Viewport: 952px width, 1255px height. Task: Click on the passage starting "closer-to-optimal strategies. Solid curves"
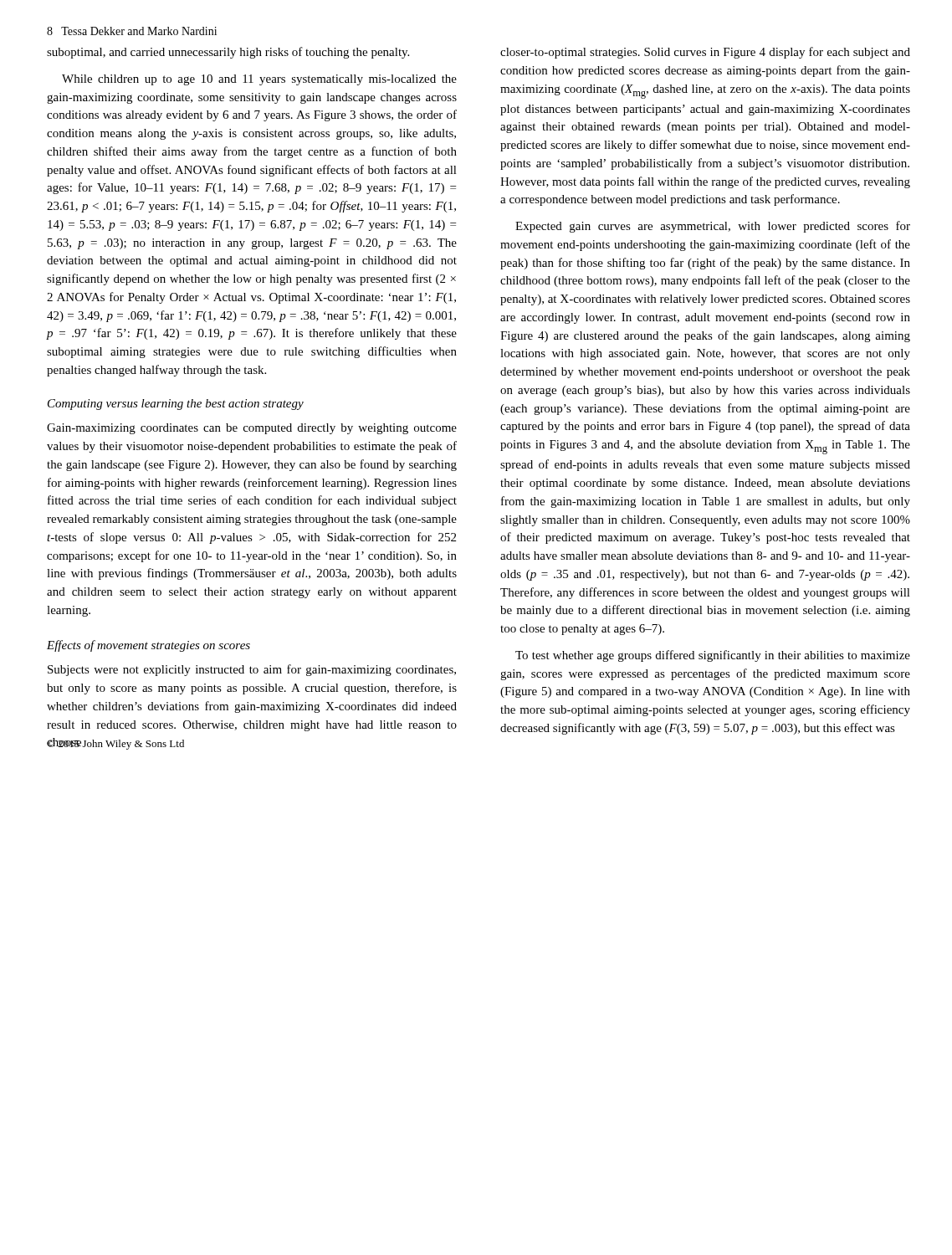click(705, 391)
